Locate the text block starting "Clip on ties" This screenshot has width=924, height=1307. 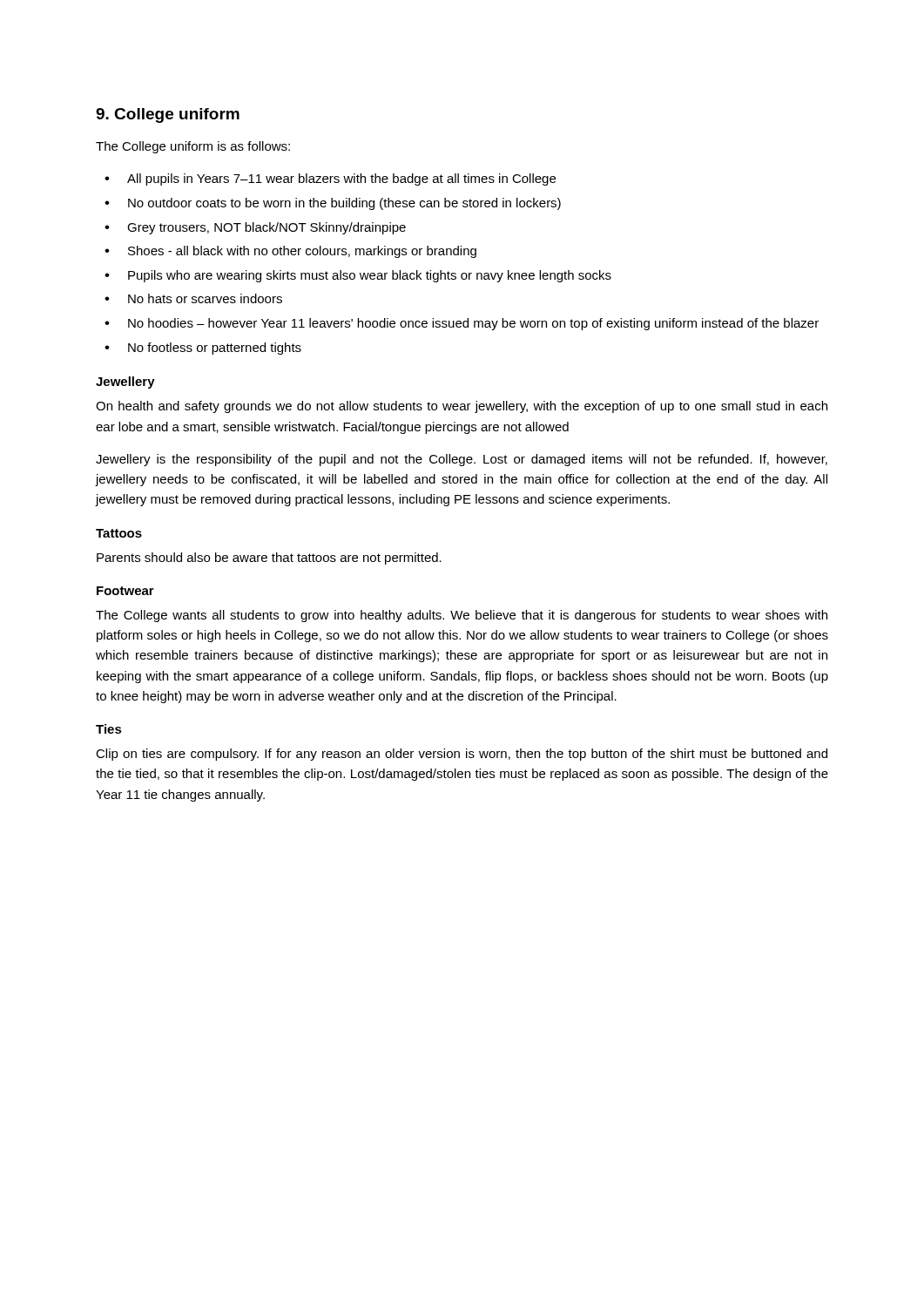click(462, 774)
